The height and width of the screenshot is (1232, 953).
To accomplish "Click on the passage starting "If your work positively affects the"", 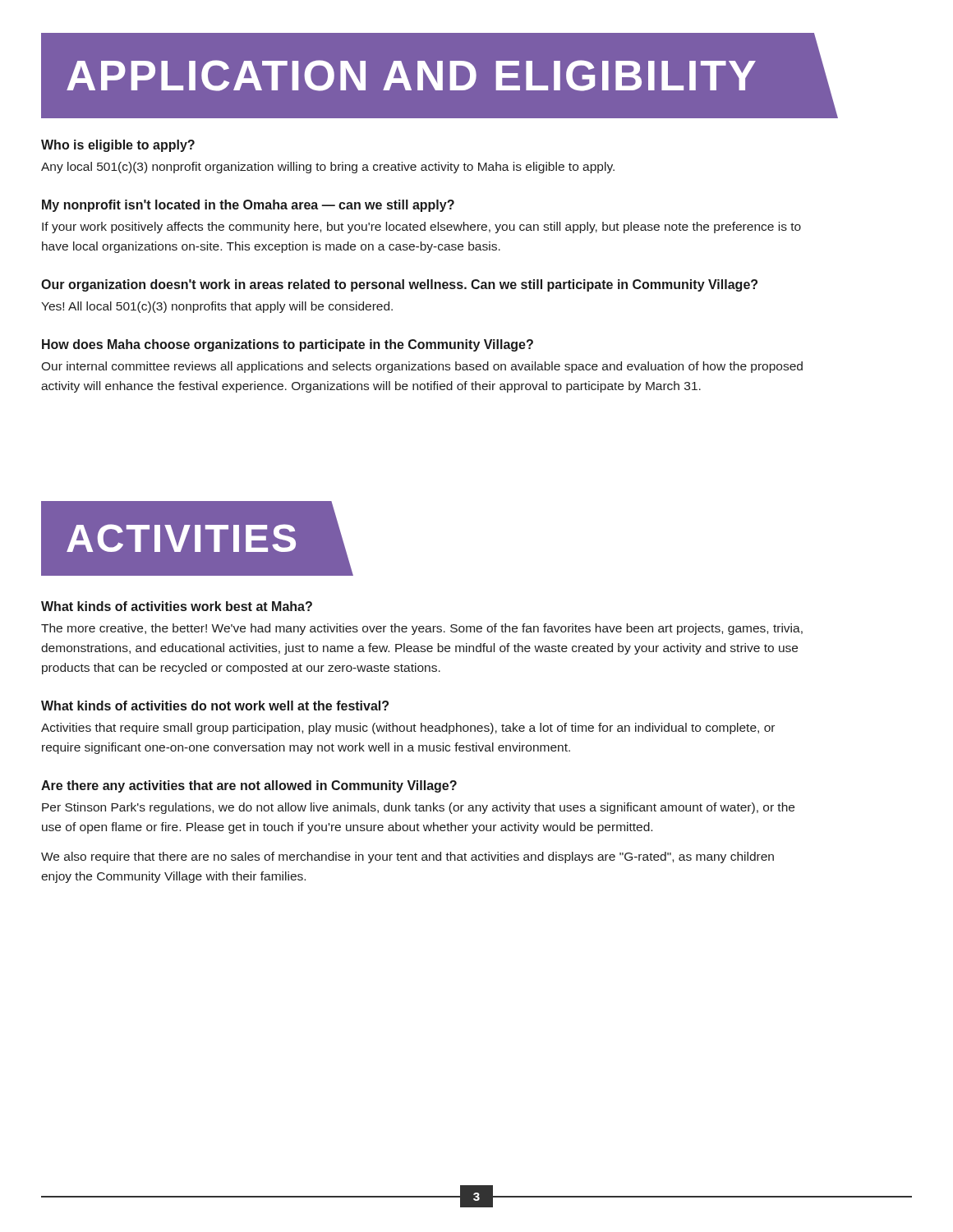I will (421, 236).
